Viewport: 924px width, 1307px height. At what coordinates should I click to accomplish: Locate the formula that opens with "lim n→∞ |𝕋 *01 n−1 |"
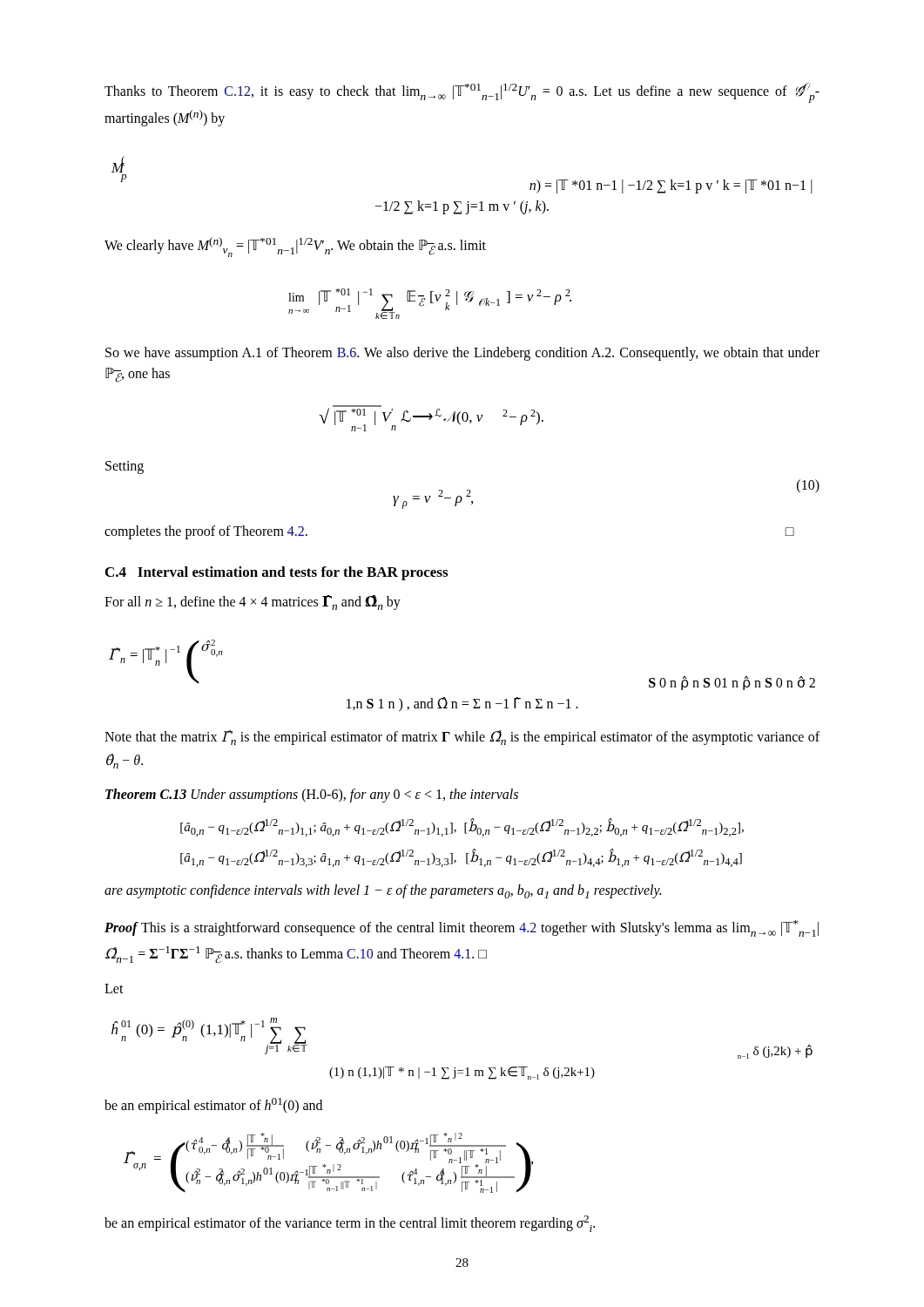462,299
